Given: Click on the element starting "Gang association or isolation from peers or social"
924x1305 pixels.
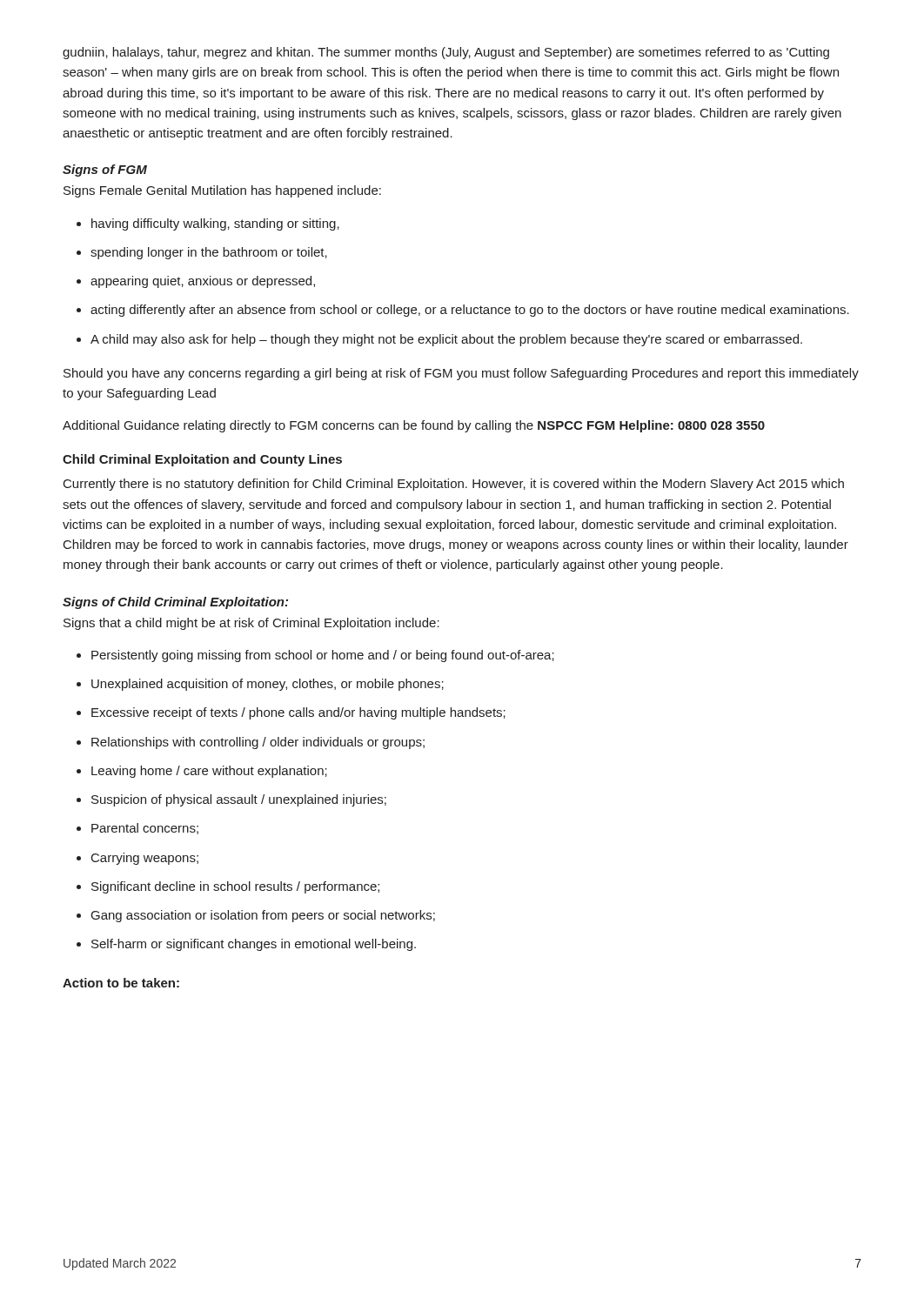Looking at the screenshot, I should coord(256,916).
